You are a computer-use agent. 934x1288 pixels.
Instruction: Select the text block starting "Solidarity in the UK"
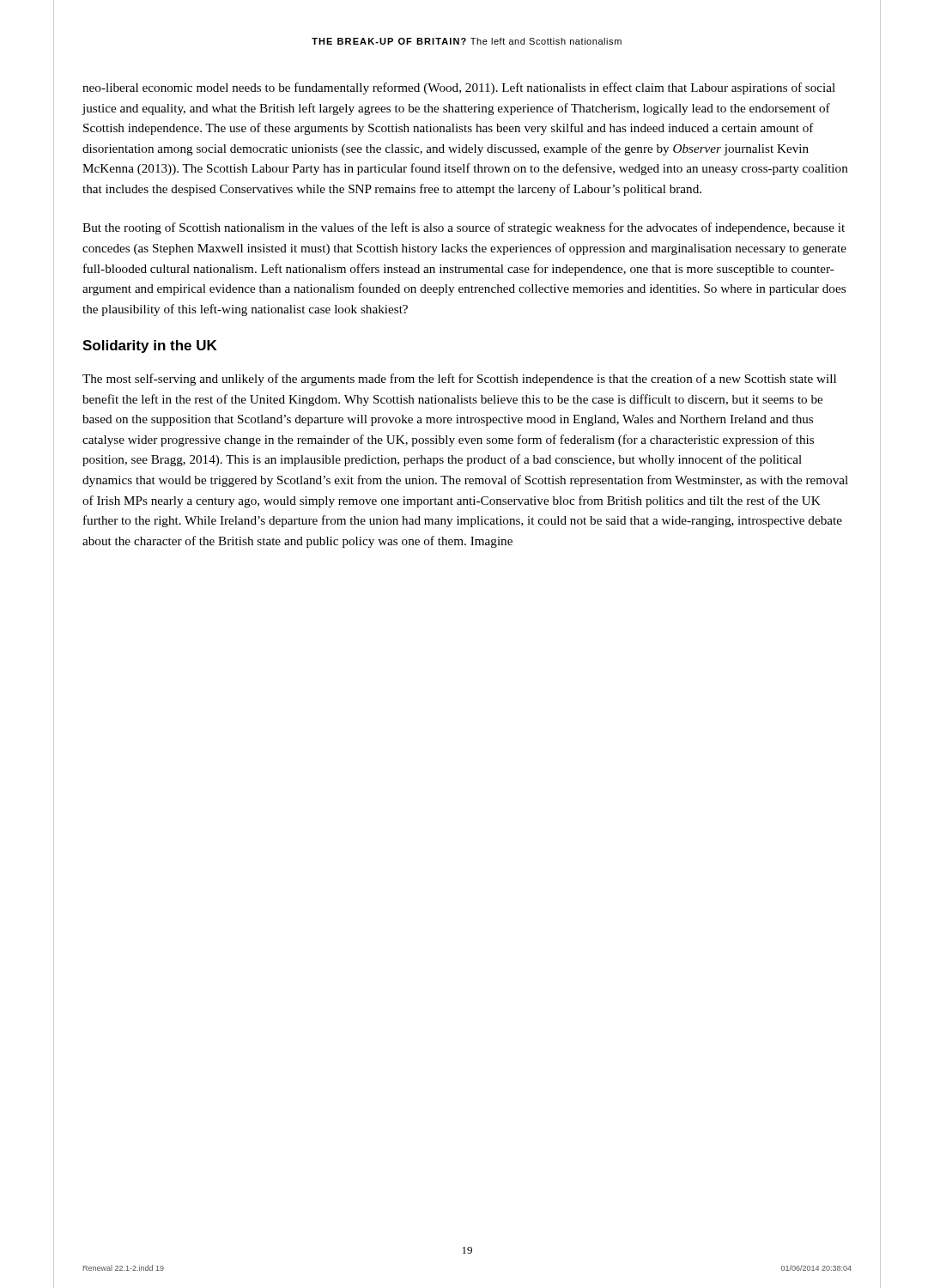tap(150, 346)
